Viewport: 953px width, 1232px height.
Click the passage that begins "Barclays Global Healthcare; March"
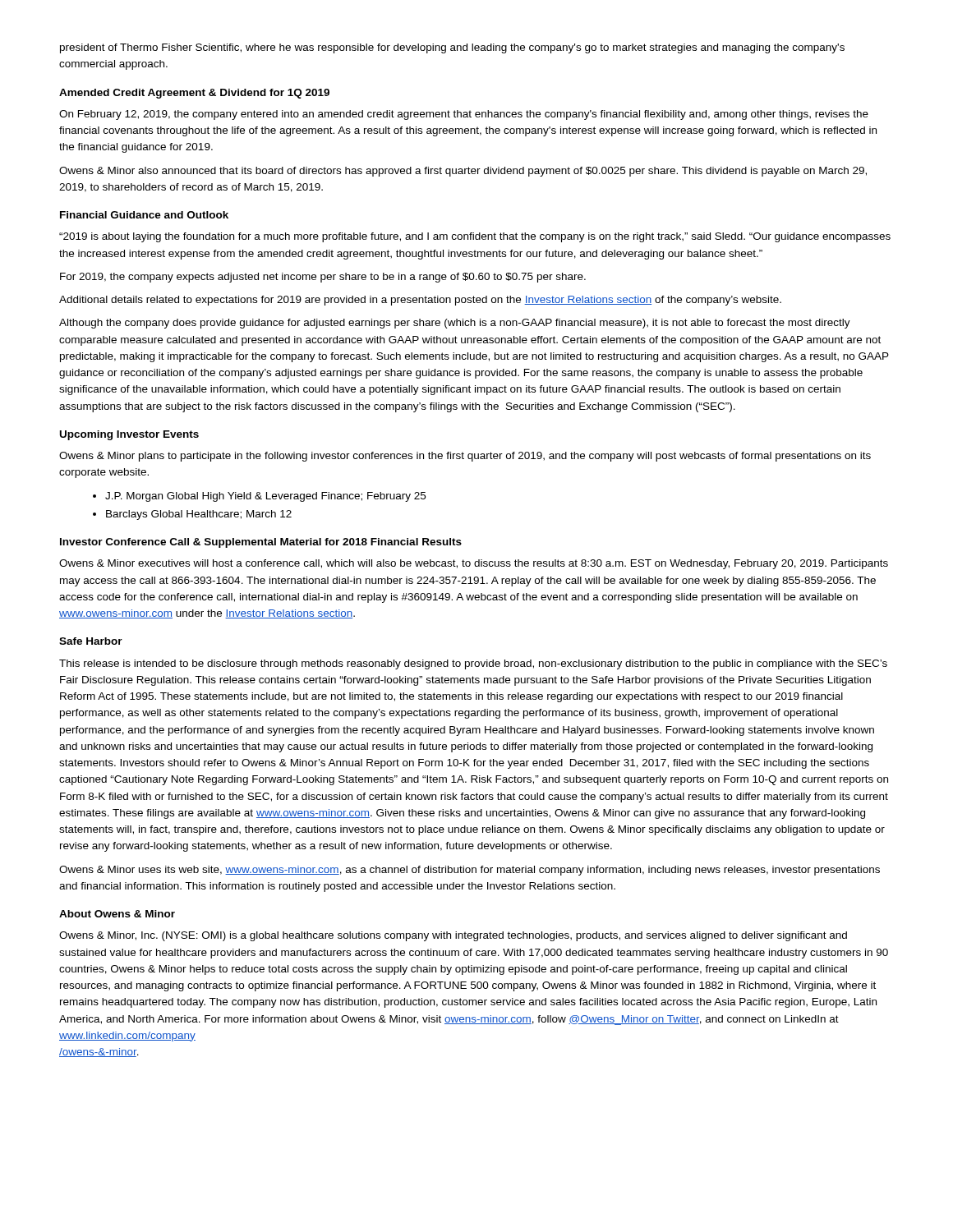click(199, 513)
